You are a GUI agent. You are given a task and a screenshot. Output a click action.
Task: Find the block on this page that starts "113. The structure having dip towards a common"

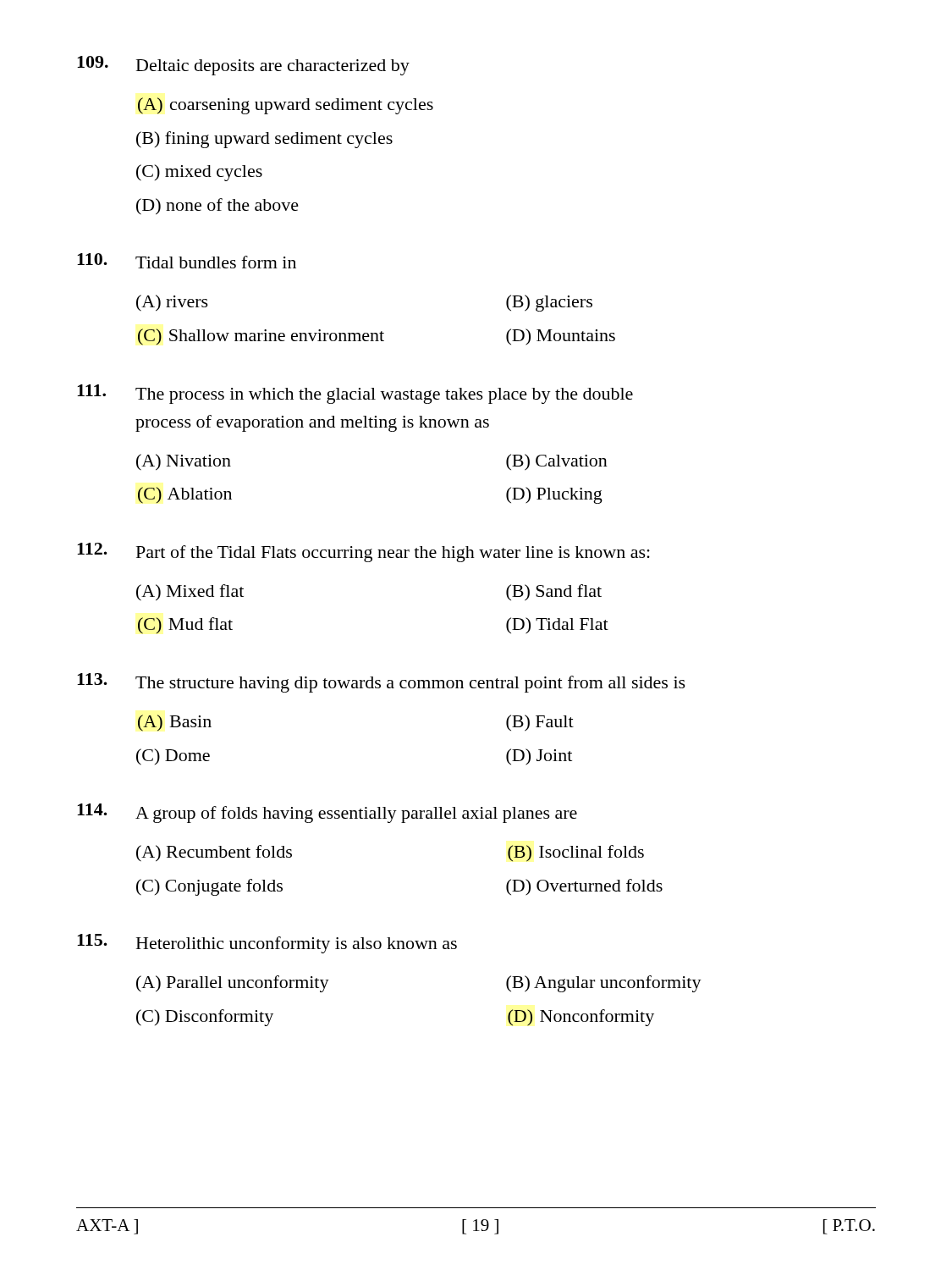pos(381,683)
